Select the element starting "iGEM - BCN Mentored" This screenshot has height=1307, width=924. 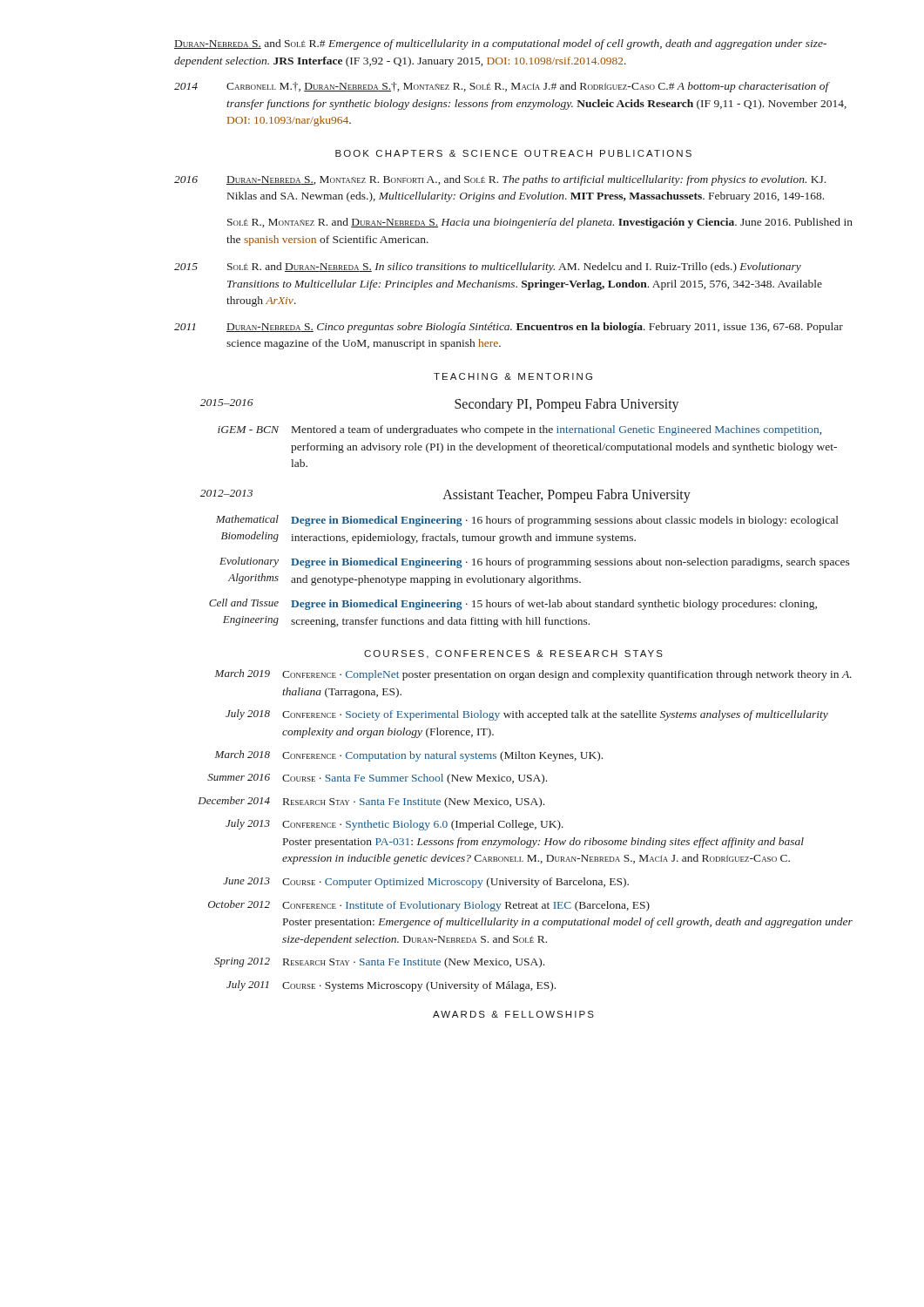pos(514,446)
